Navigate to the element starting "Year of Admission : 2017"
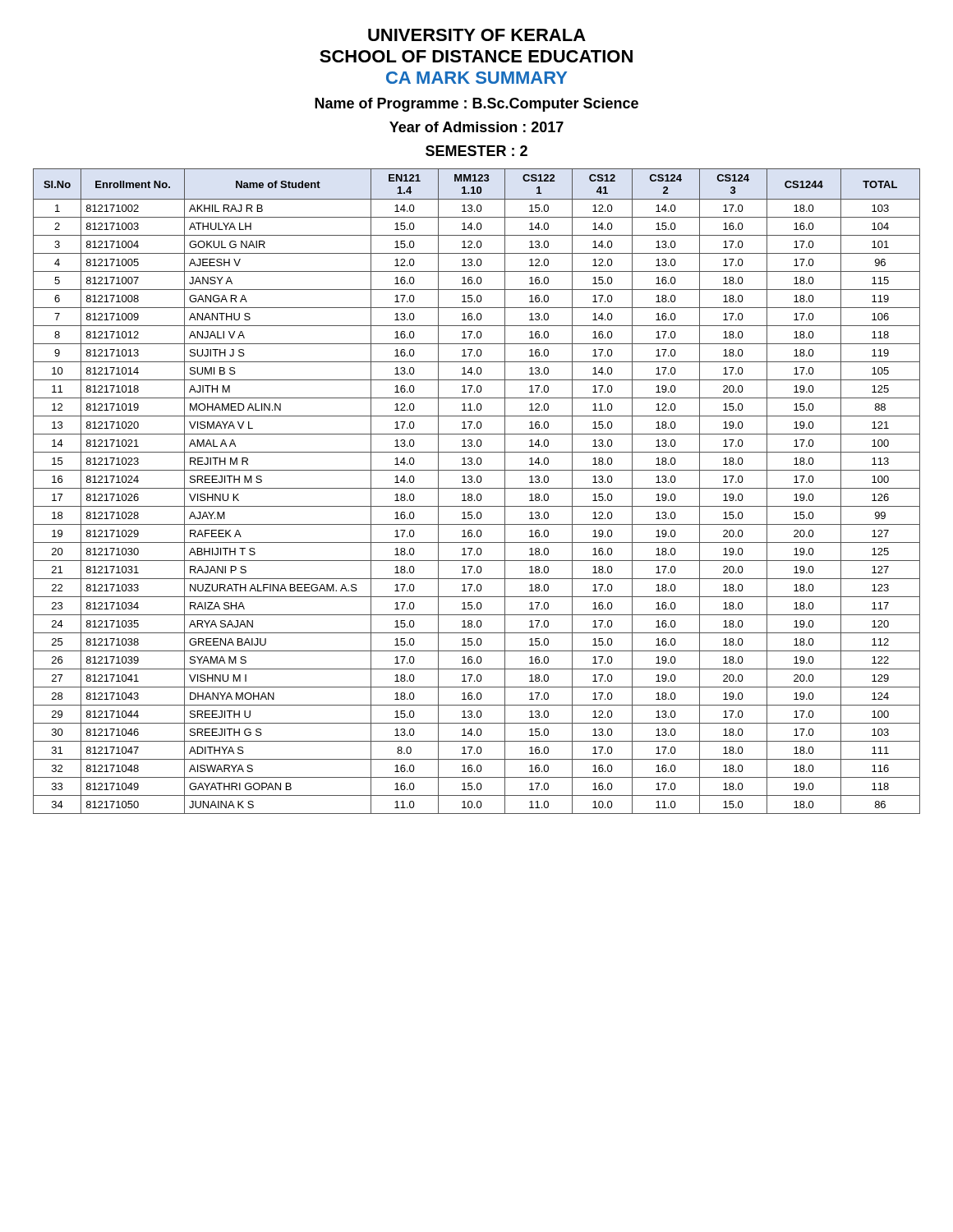Viewport: 953px width, 1232px height. 476,128
